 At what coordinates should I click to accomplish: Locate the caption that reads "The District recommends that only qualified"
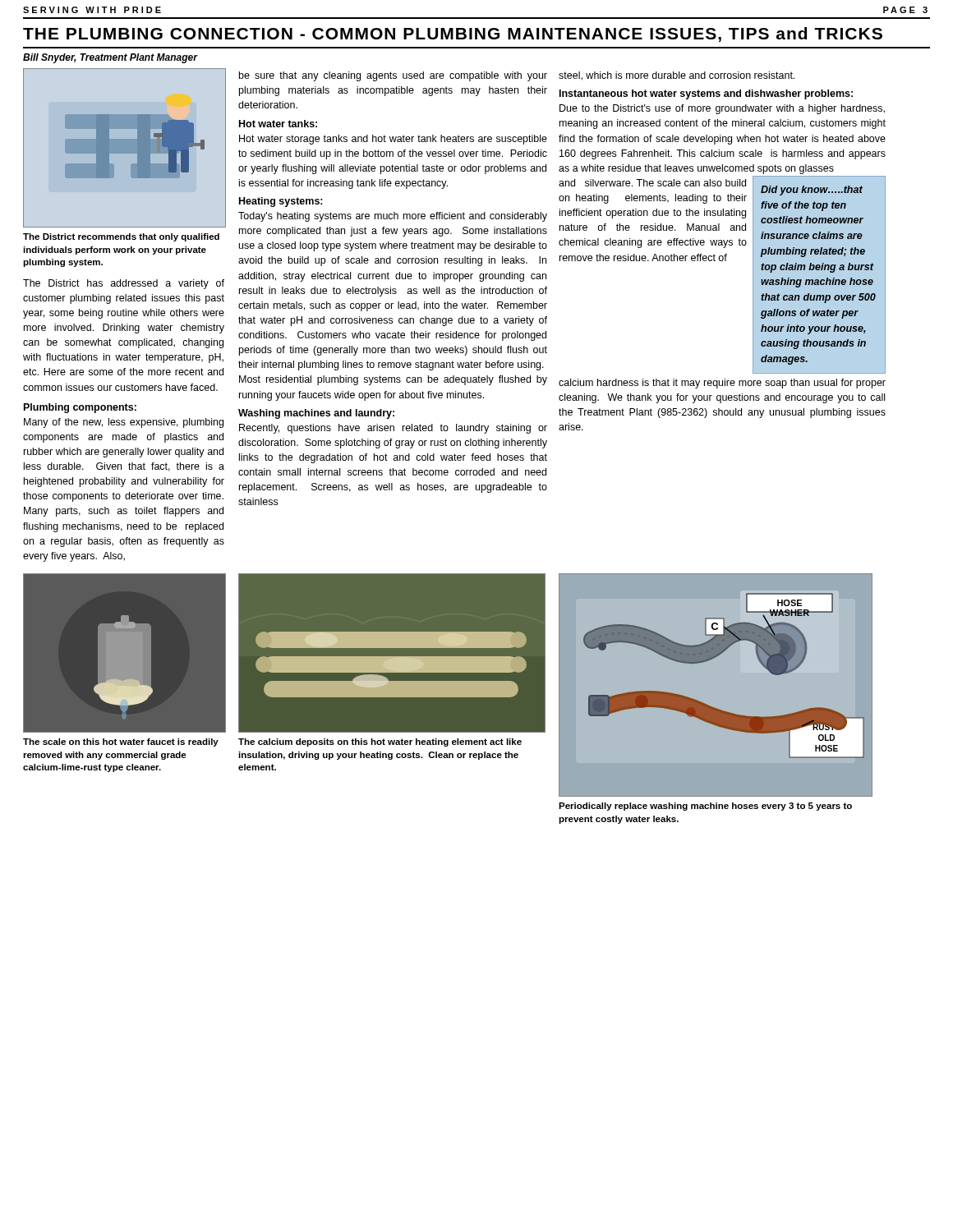coord(121,249)
